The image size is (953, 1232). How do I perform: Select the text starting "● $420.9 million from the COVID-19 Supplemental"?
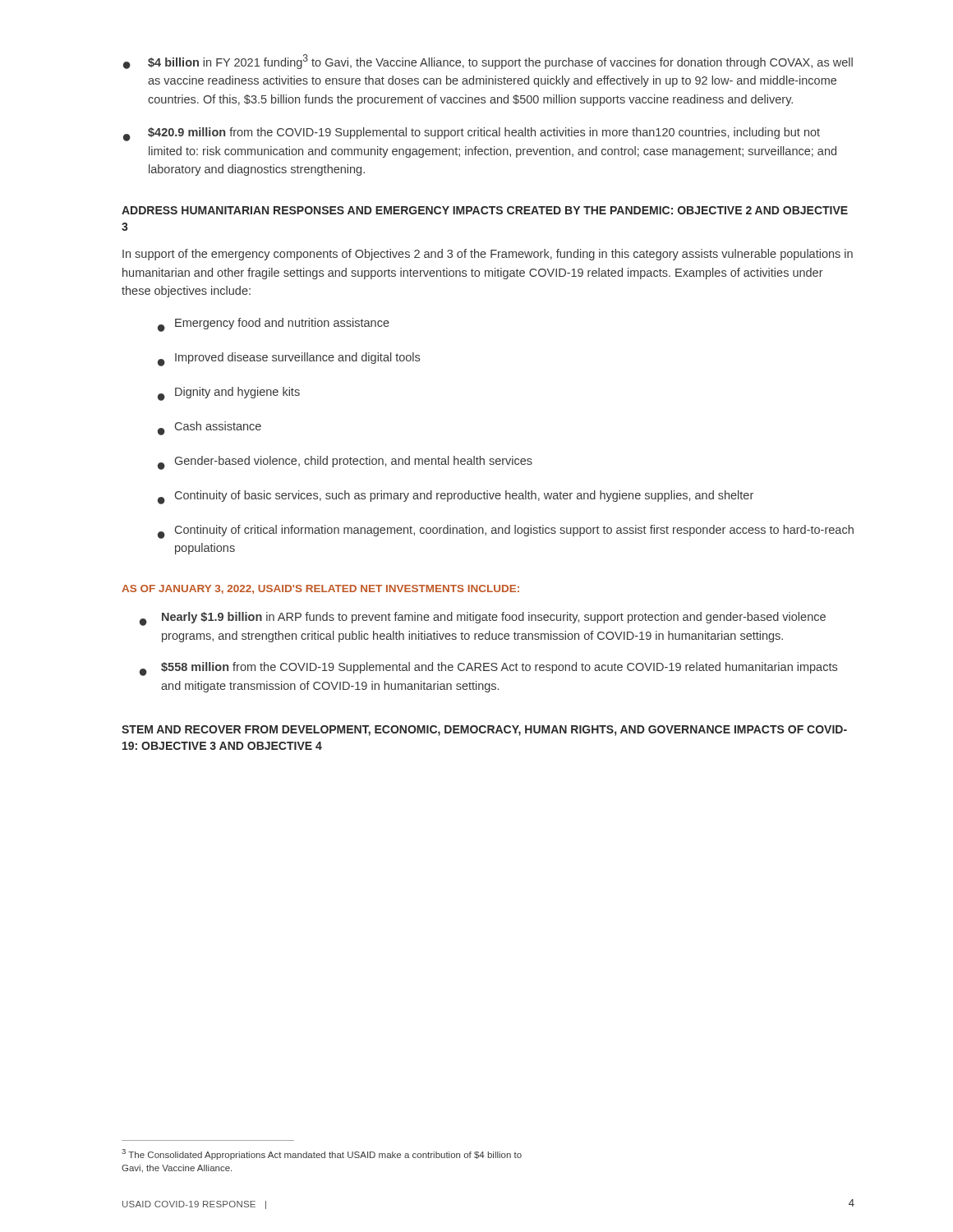point(488,151)
